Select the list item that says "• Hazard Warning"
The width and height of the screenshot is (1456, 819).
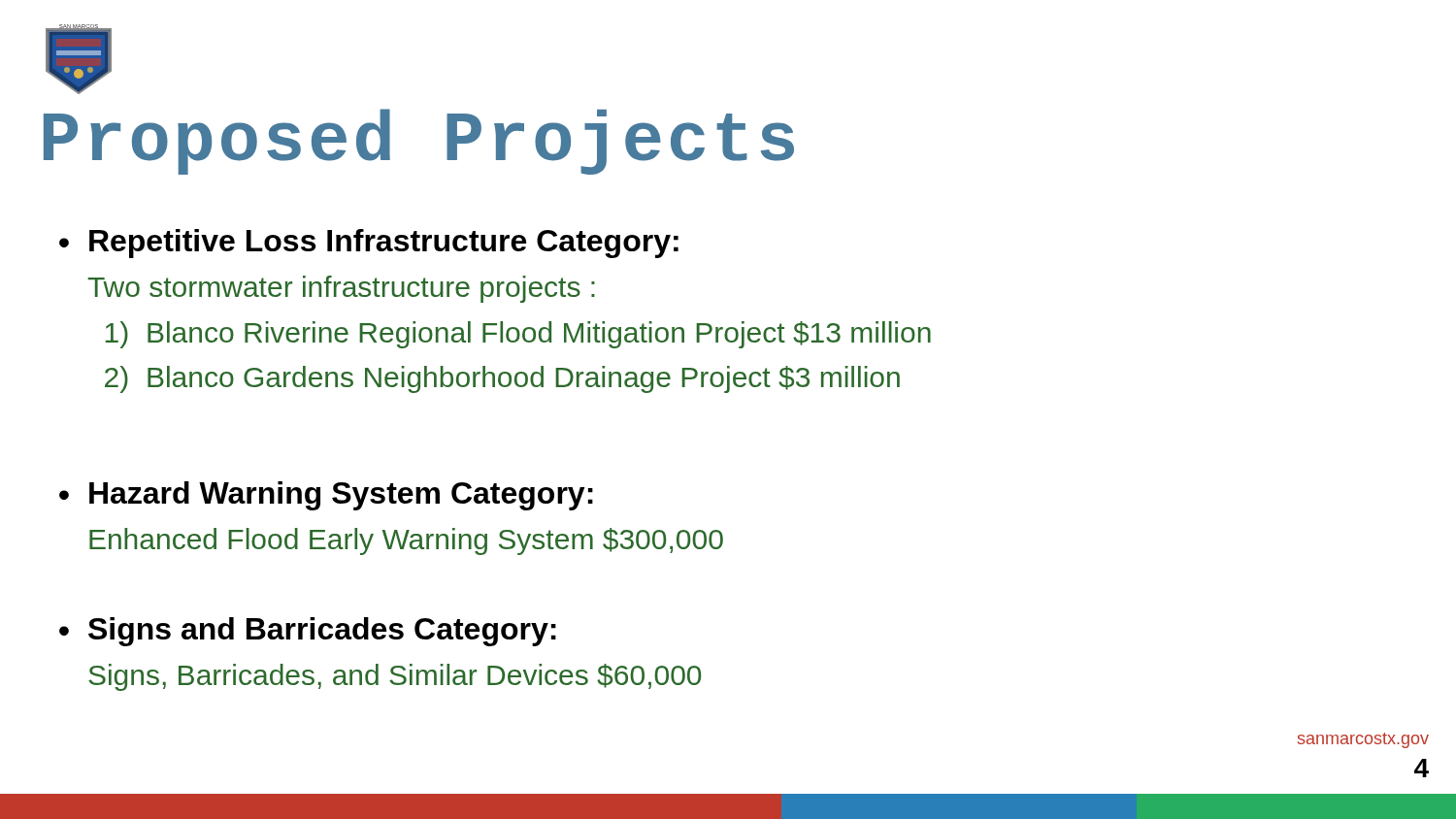pyautogui.click(x=718, y=519)
